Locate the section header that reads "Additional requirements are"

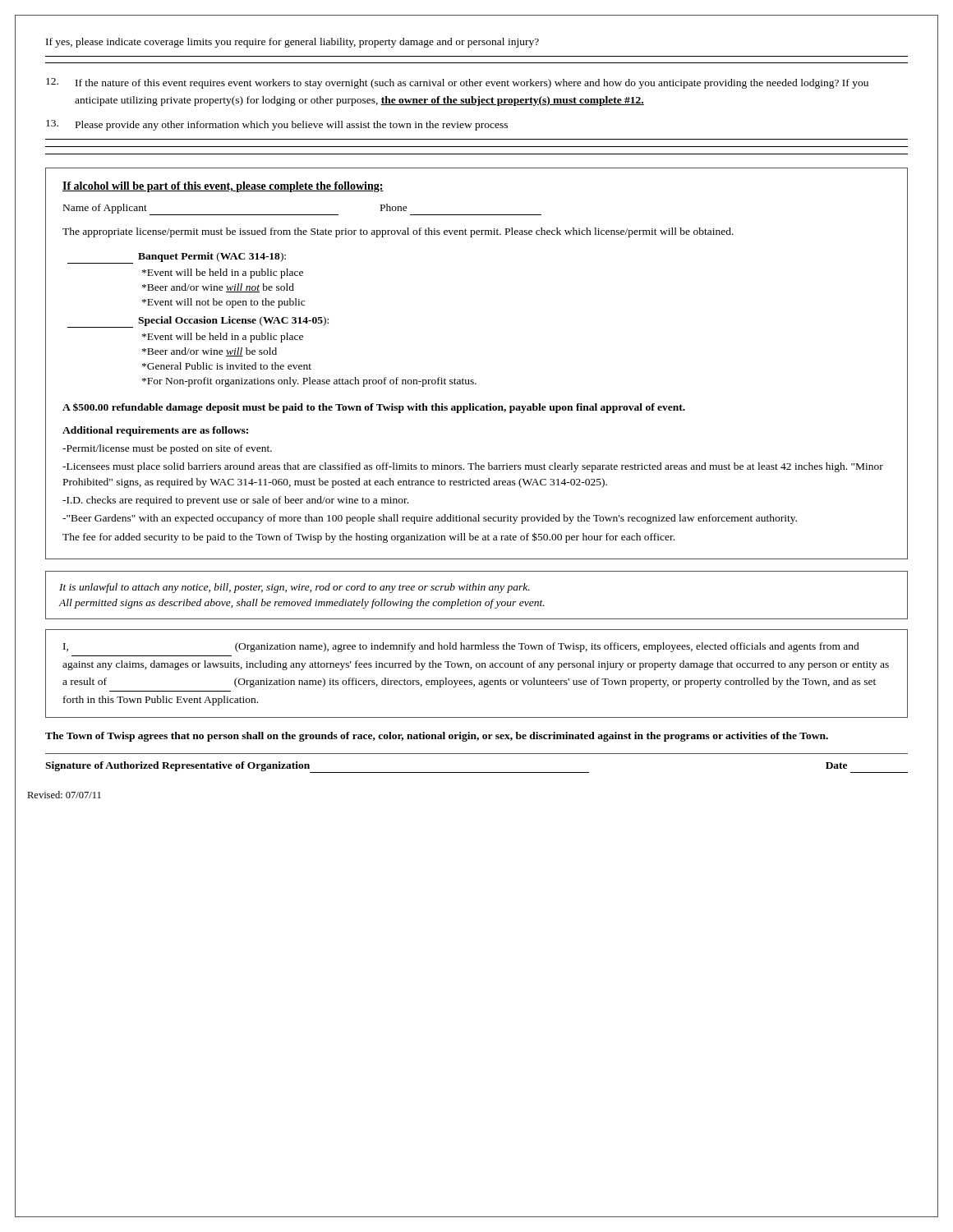click(x=156, y=430)
